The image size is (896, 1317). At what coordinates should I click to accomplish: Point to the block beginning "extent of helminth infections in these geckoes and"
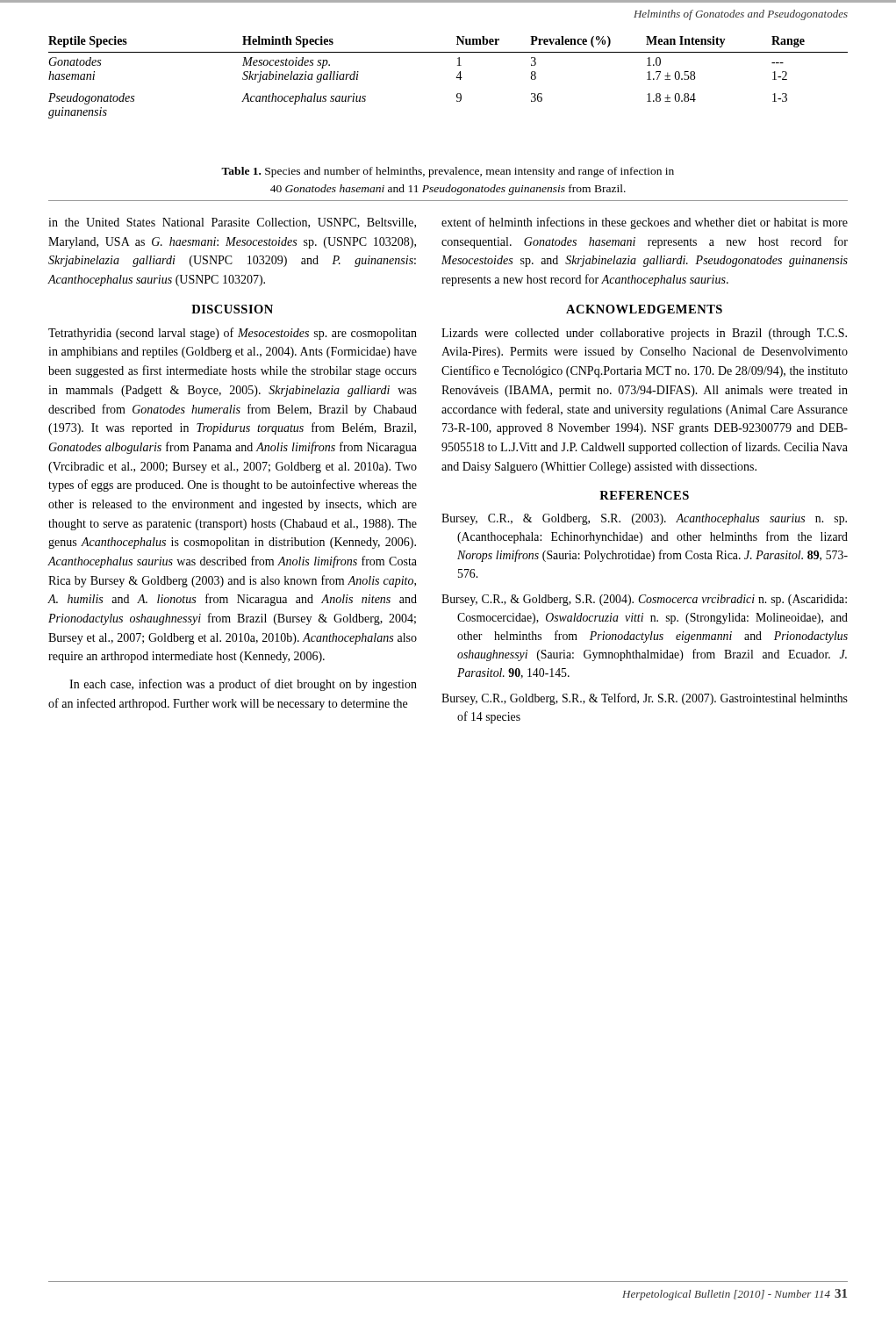645,251
